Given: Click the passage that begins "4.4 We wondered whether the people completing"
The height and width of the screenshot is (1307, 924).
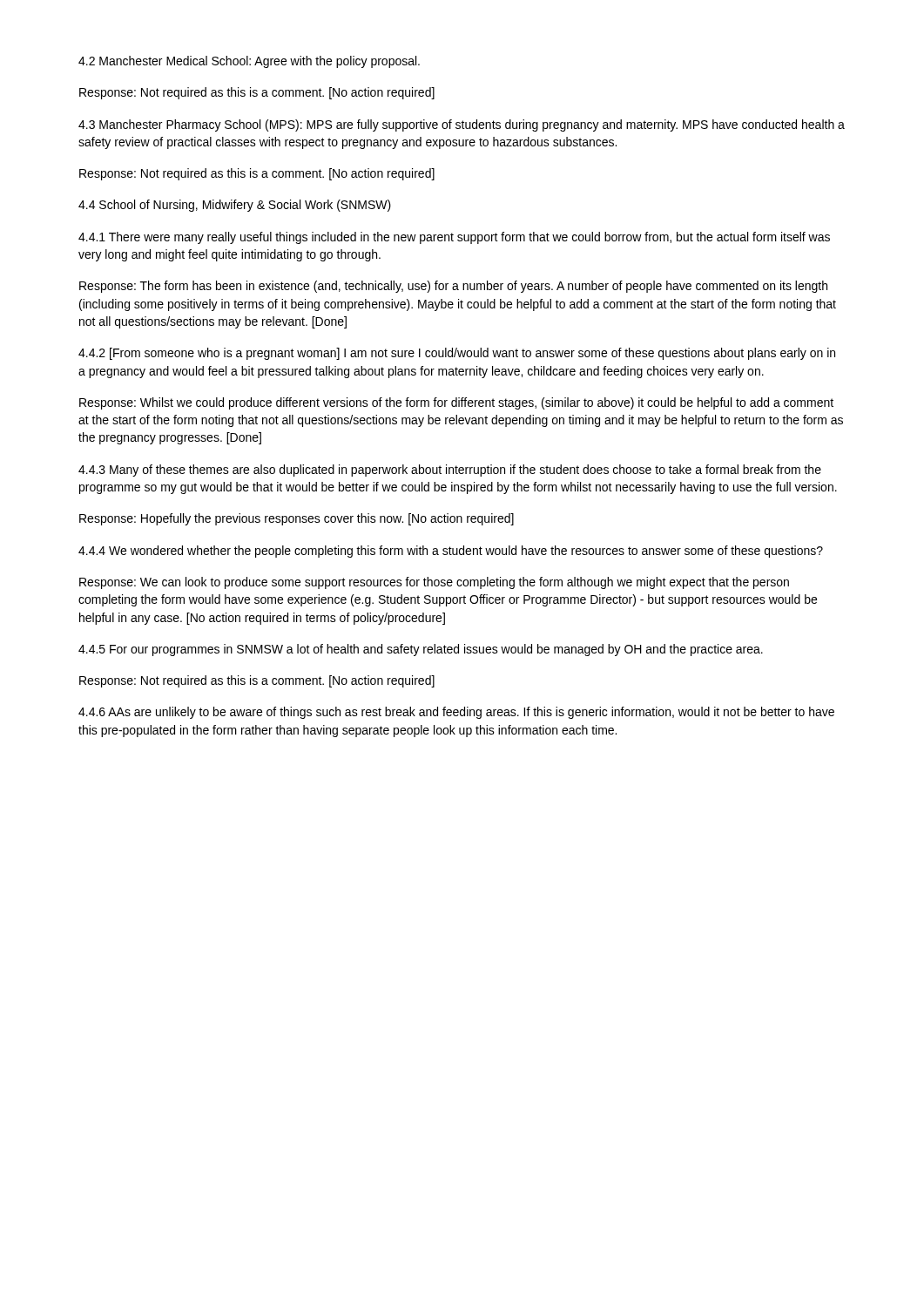Looking at the screenshot, I should (x=451, y=550).
